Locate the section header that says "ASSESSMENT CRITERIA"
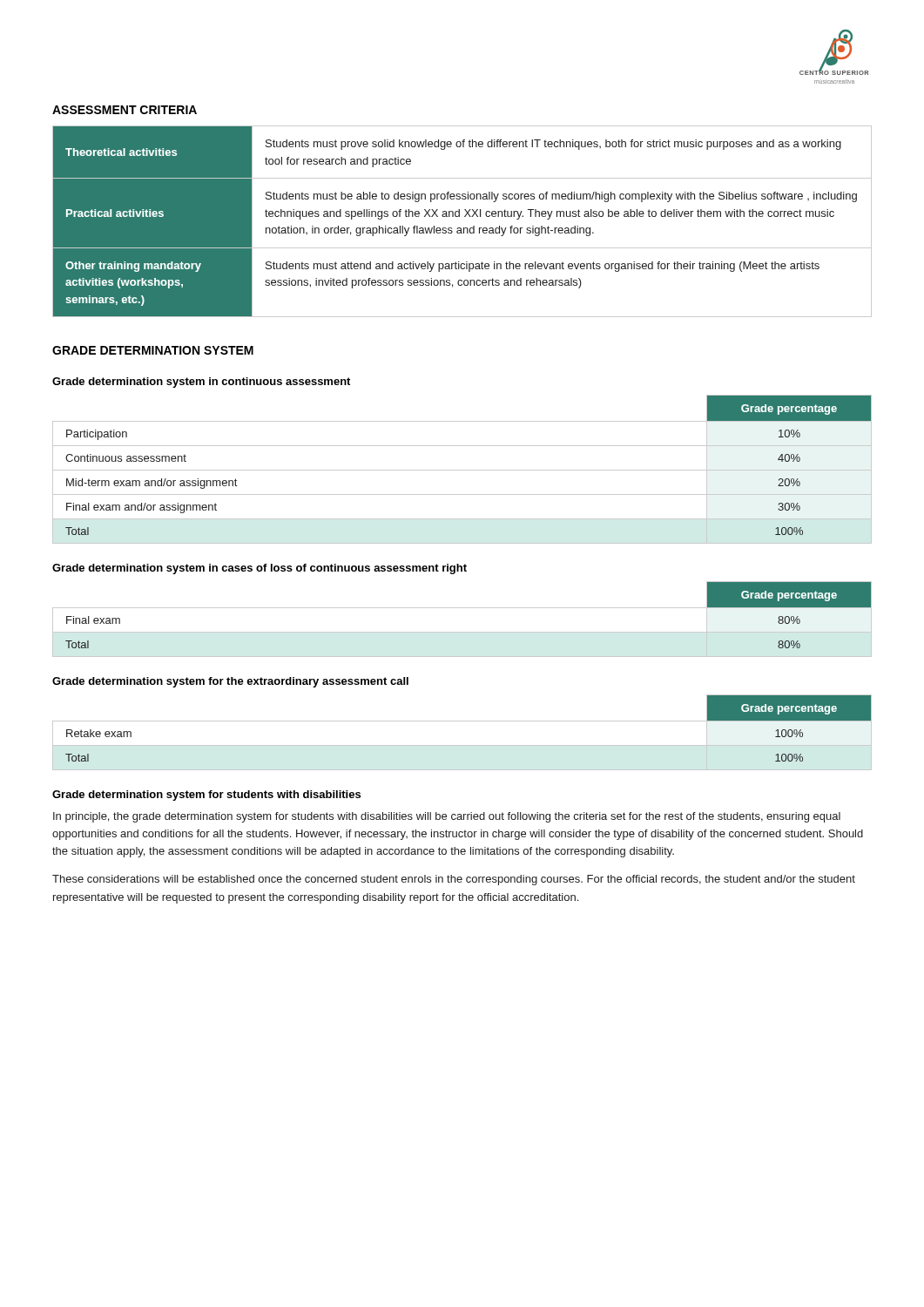 [125, 110]
